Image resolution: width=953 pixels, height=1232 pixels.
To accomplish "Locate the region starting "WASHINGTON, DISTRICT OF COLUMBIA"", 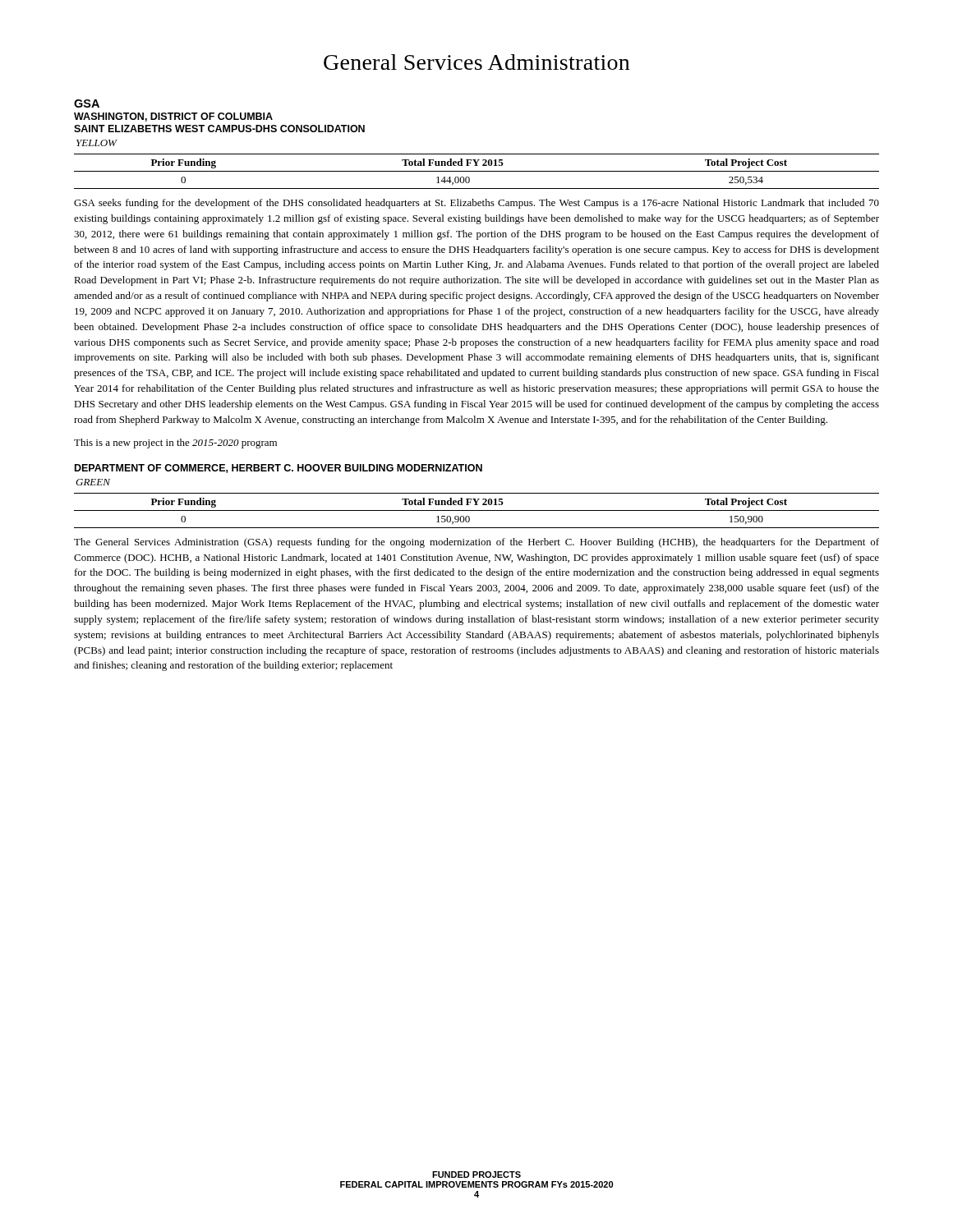I will click(x=173, y=117).
